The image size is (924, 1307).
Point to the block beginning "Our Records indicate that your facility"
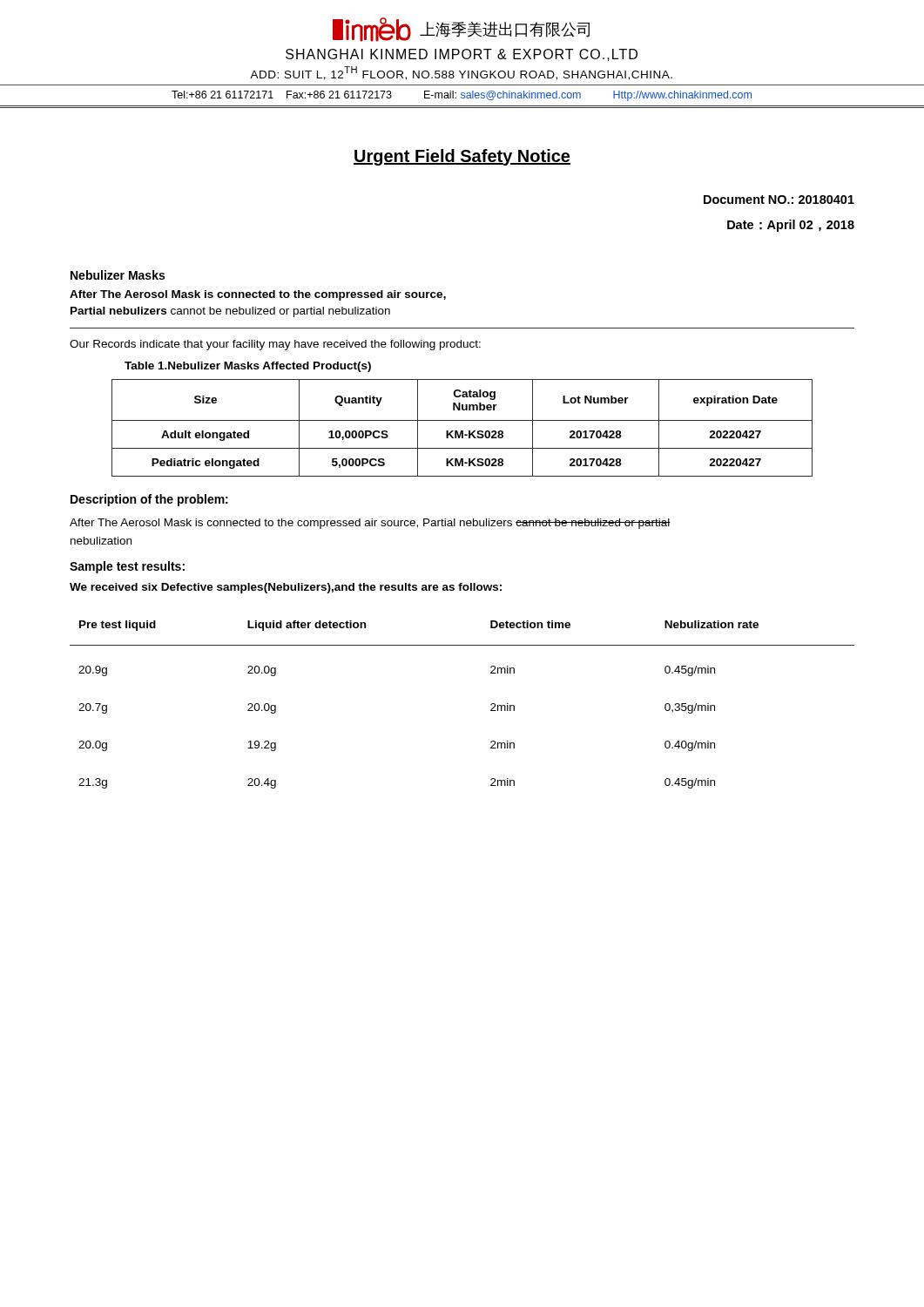(276, 343)
